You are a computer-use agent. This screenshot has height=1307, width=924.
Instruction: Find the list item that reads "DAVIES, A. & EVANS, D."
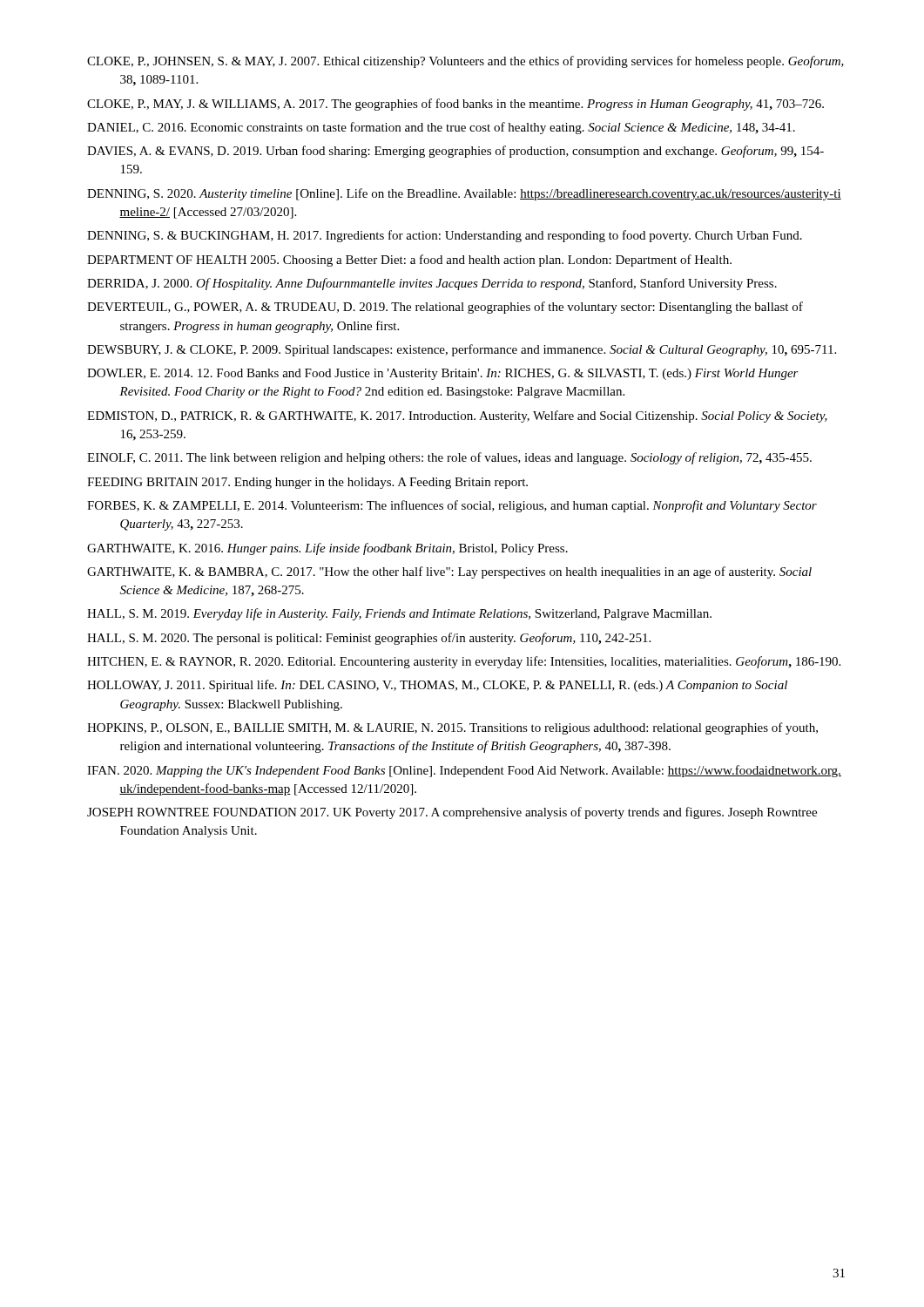(x=456, y=160)
